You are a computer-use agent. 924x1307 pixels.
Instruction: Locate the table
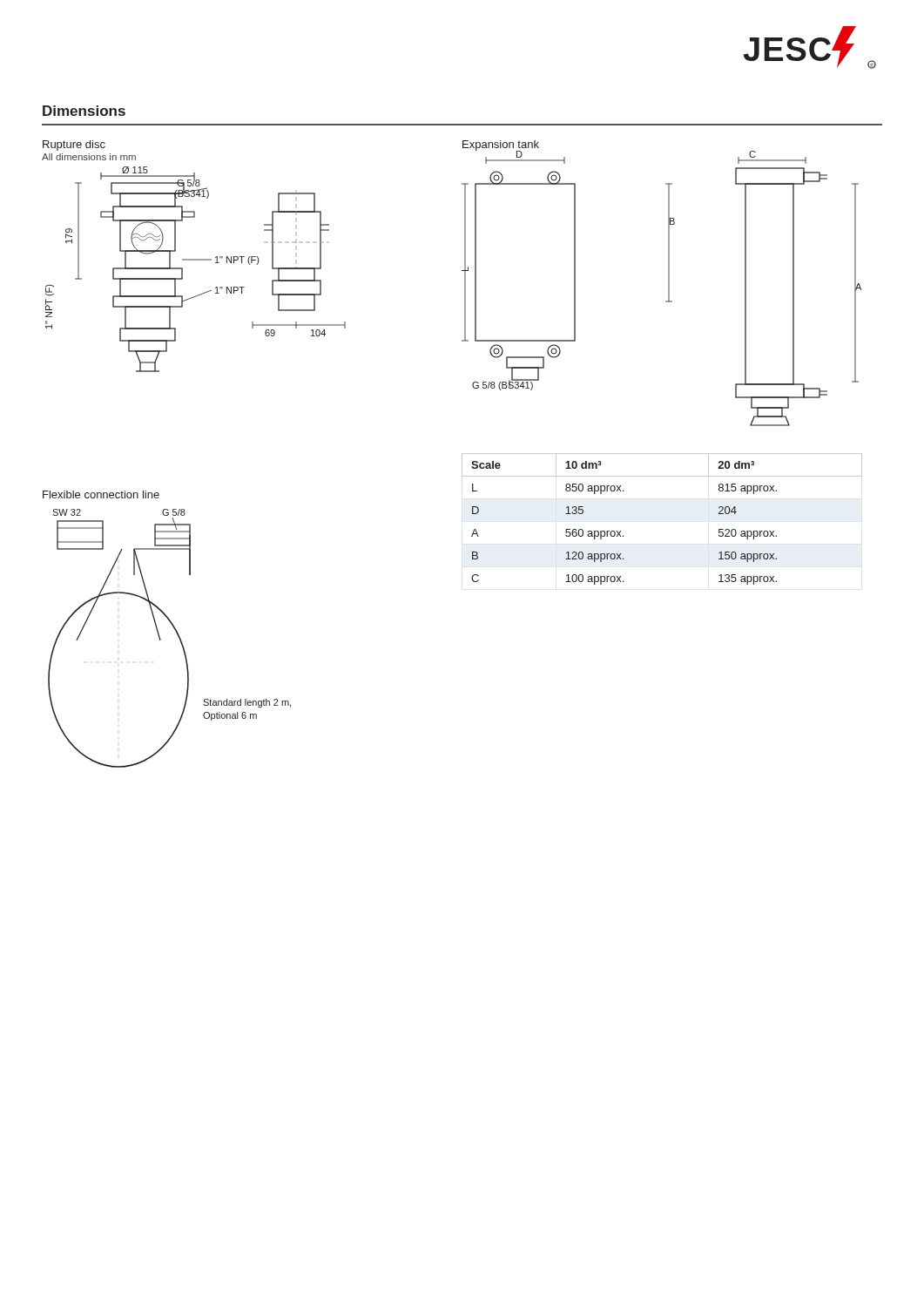pos(662,521)
